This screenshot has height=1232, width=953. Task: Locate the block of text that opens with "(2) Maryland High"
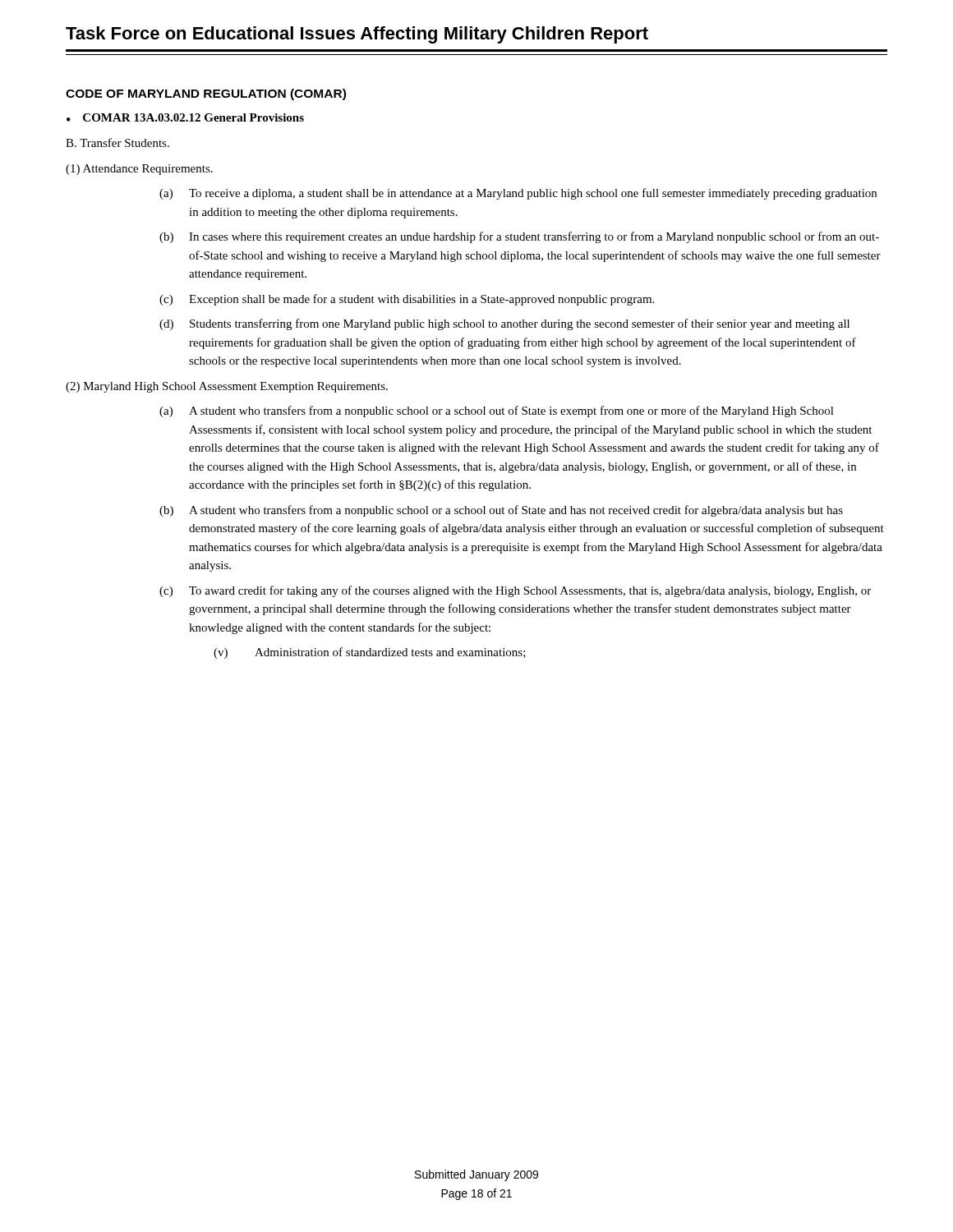pos(227,386)
